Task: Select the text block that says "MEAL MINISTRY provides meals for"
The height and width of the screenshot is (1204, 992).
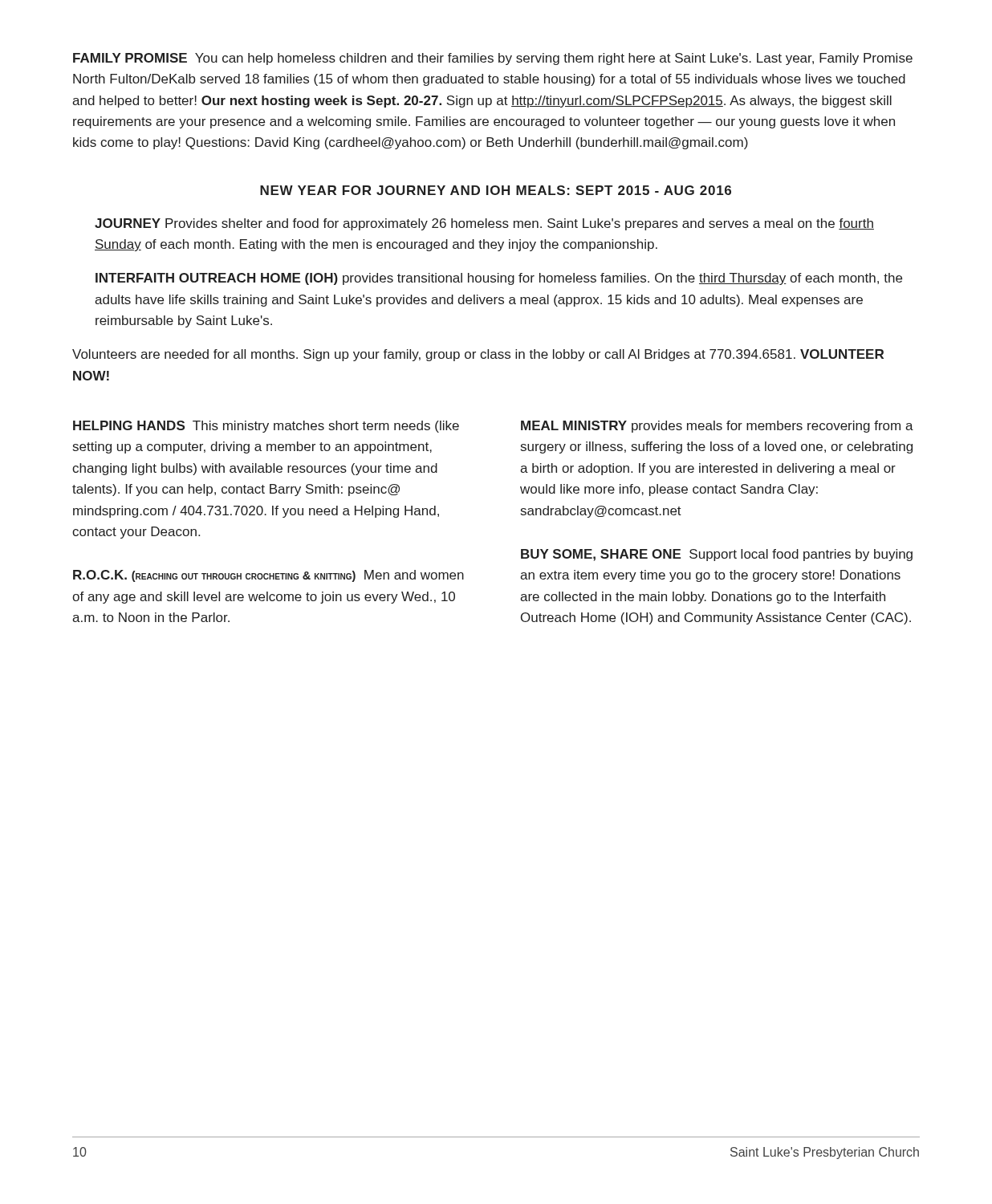Action: click(x=717, y=468)
